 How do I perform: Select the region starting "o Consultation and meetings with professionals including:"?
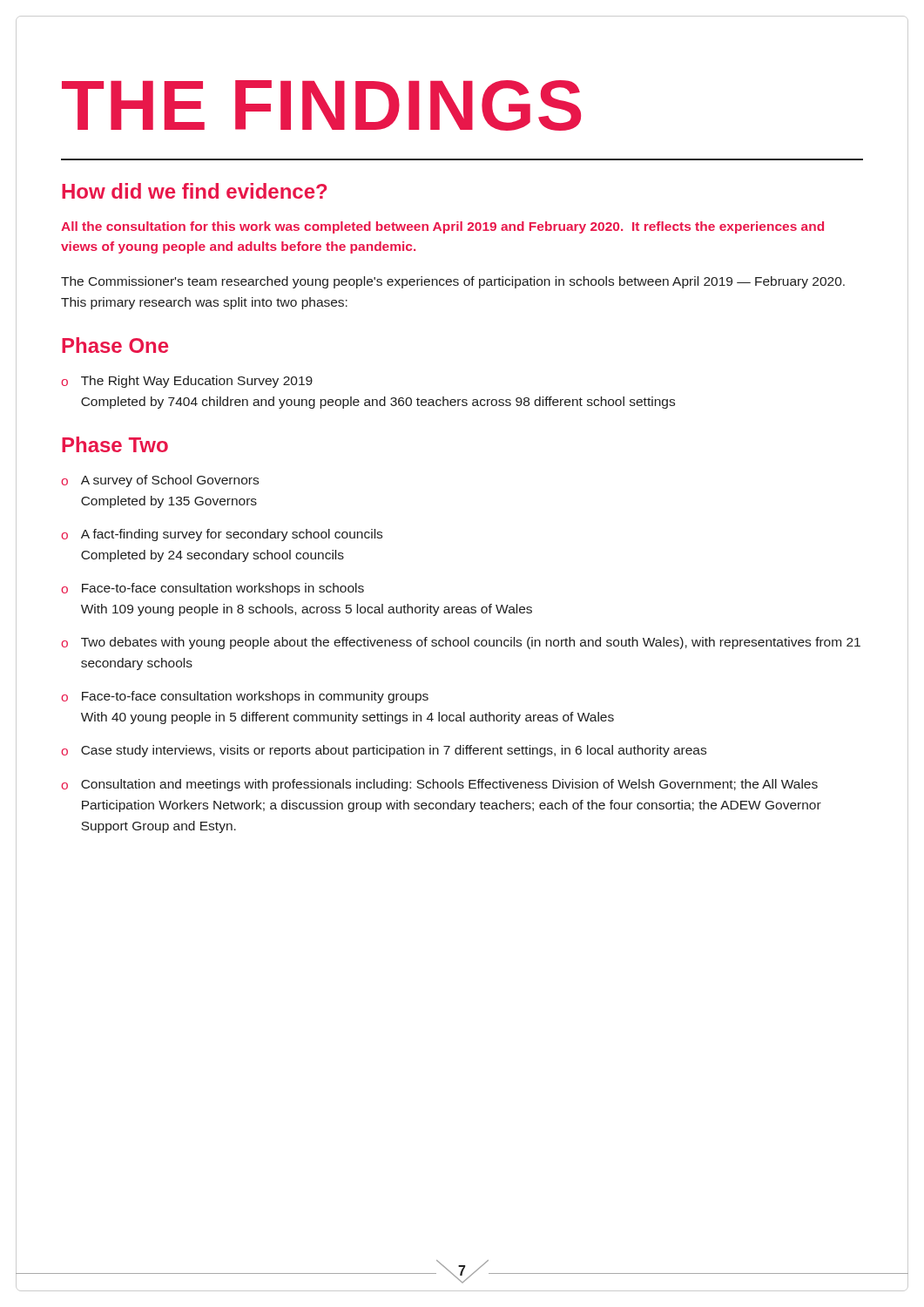click(x=462, y=805)
